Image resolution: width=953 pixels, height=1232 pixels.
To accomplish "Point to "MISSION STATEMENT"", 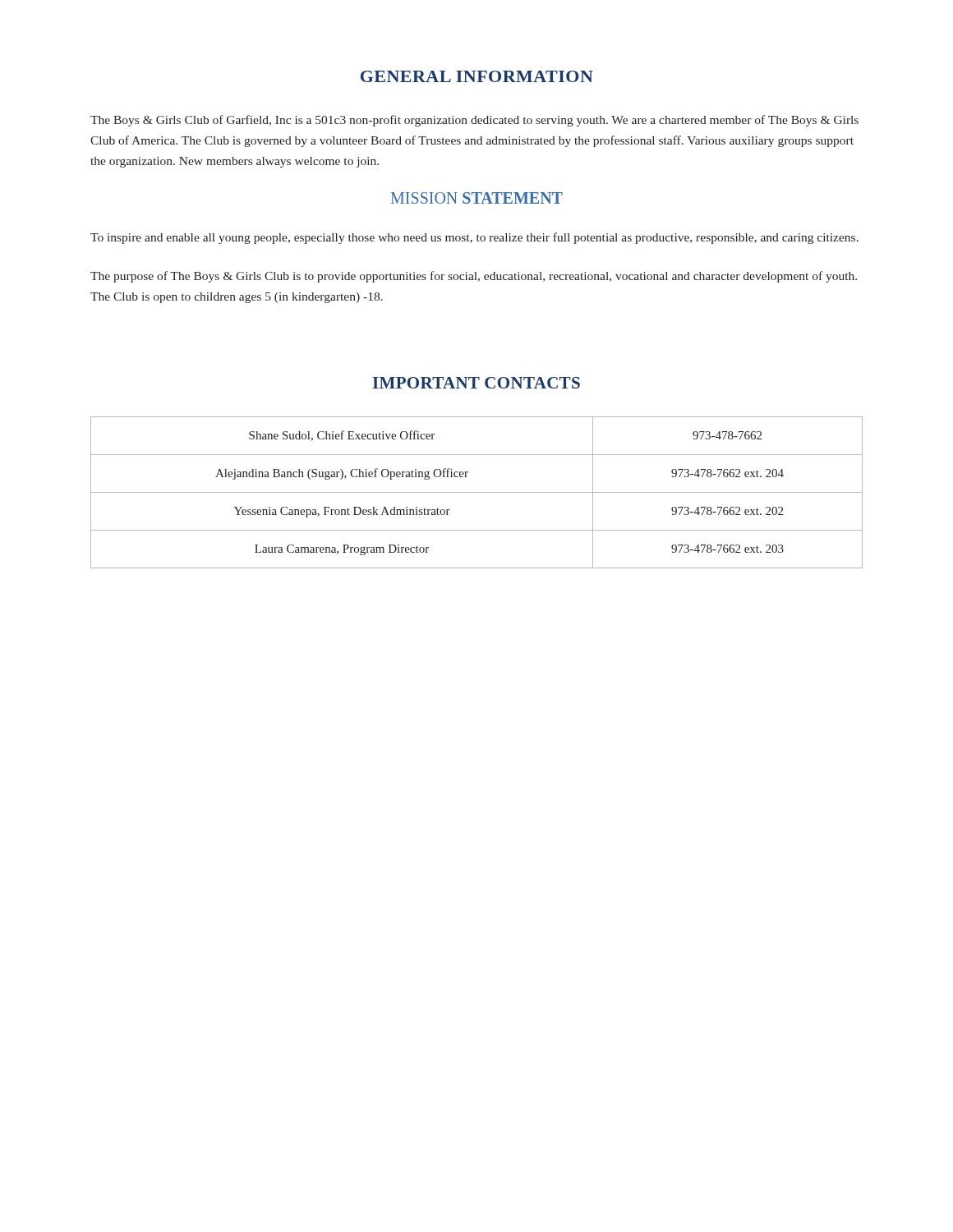I will 476,198.
